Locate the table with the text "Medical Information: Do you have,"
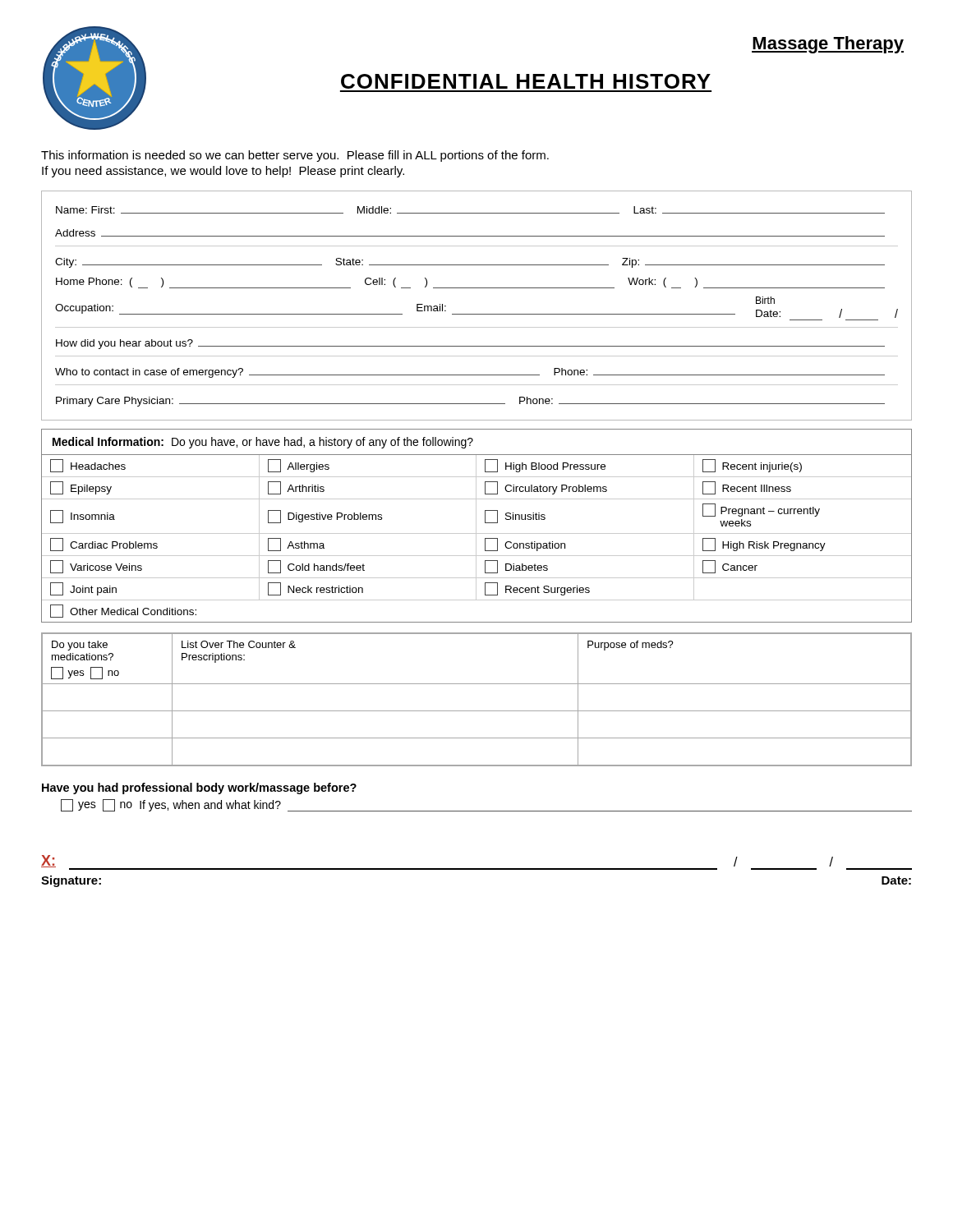 click(476, 526)
